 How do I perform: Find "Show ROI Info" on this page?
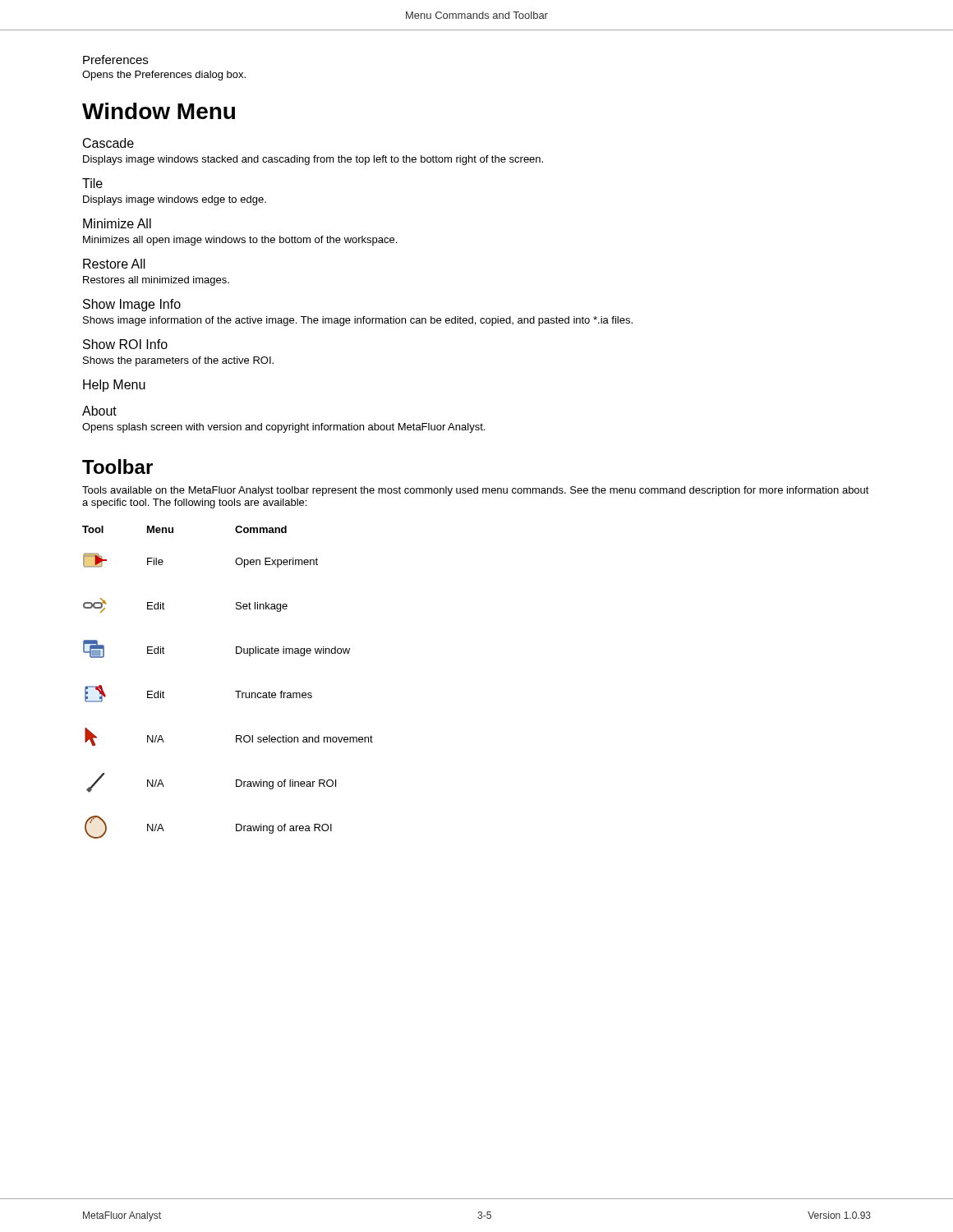click(125, 345)
